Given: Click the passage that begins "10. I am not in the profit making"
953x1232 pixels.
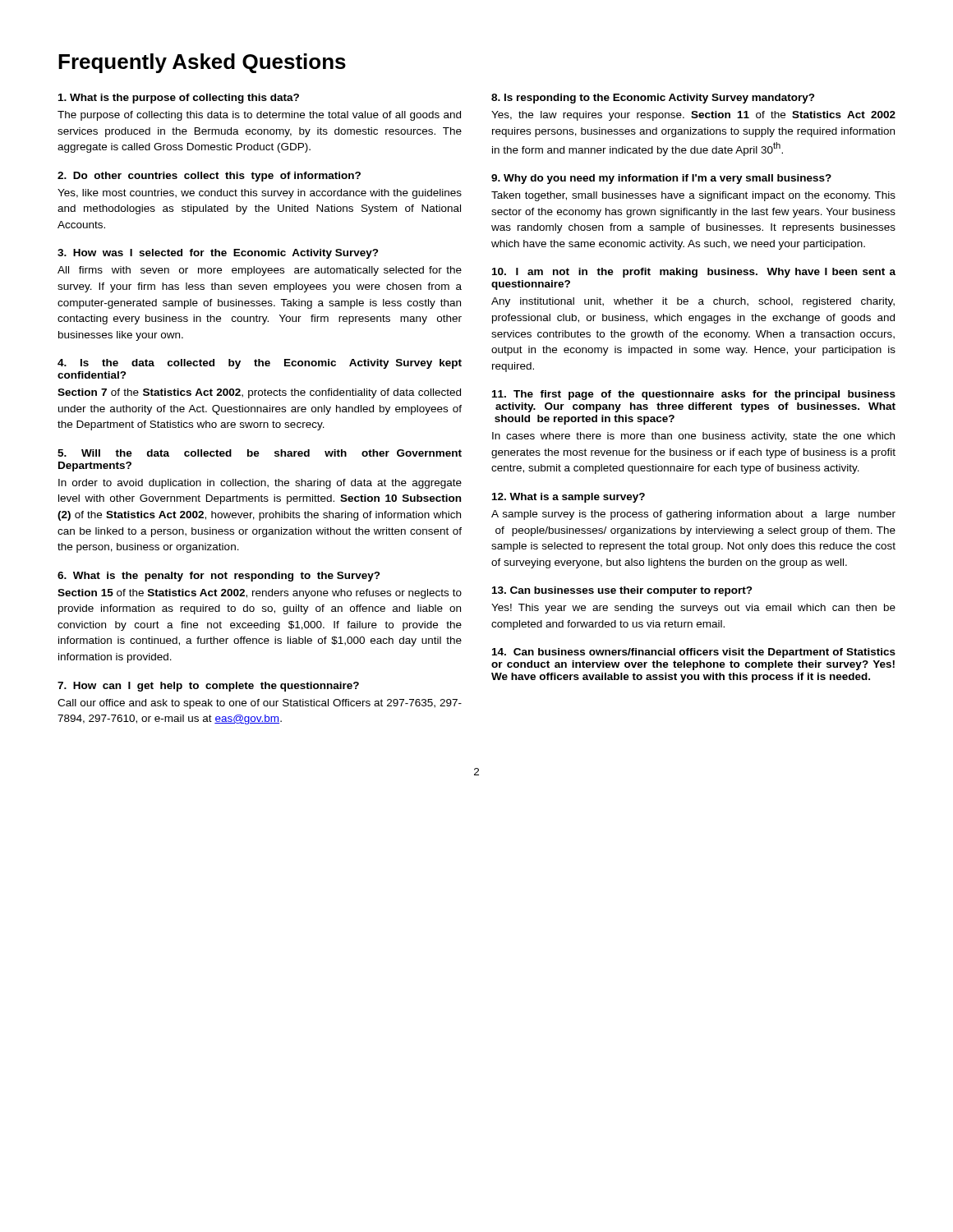Looking at the screenshot, I should pyautogui.click(x=693, y=320).
